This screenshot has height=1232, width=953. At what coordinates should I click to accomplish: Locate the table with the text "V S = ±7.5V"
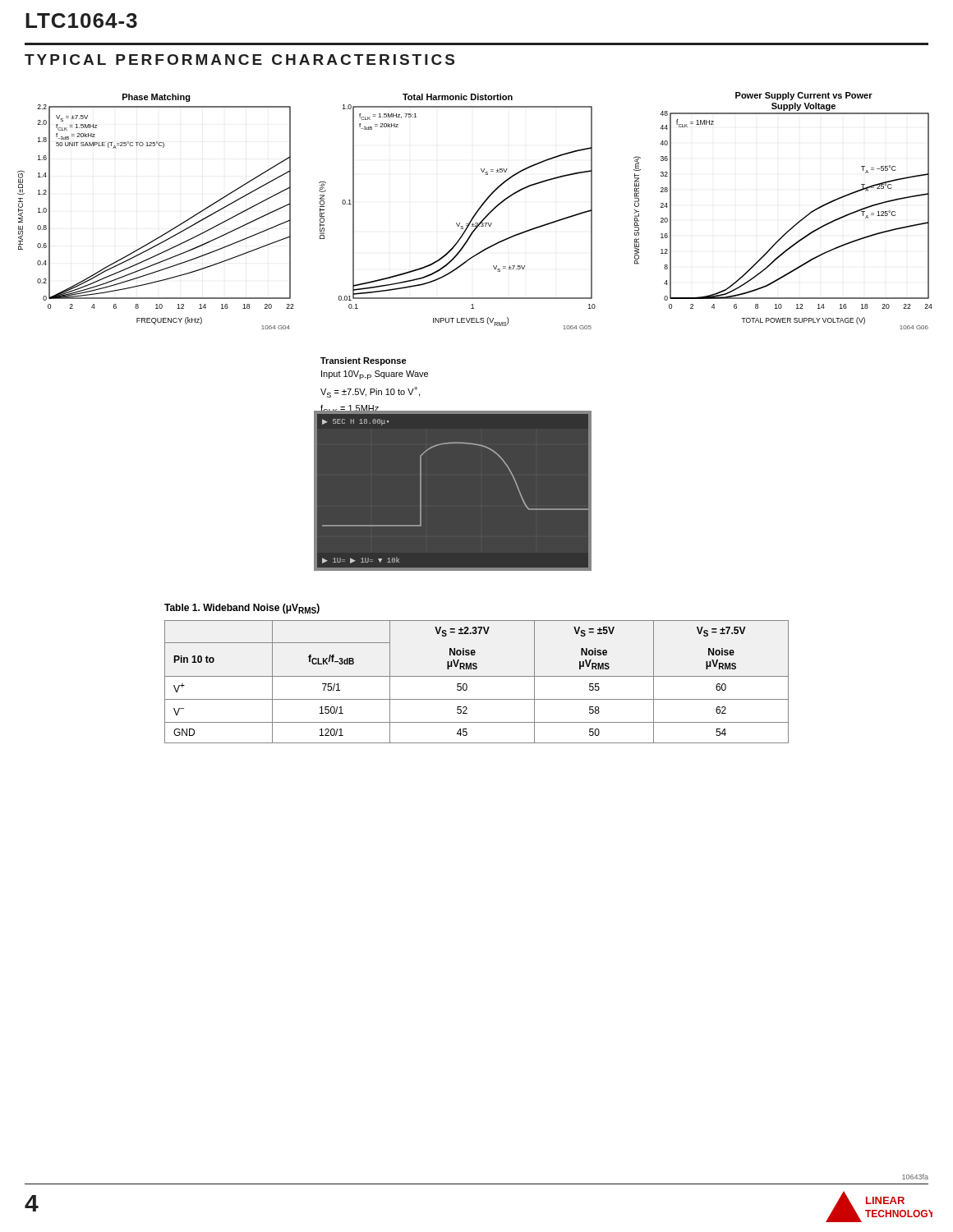pos(476,682)
